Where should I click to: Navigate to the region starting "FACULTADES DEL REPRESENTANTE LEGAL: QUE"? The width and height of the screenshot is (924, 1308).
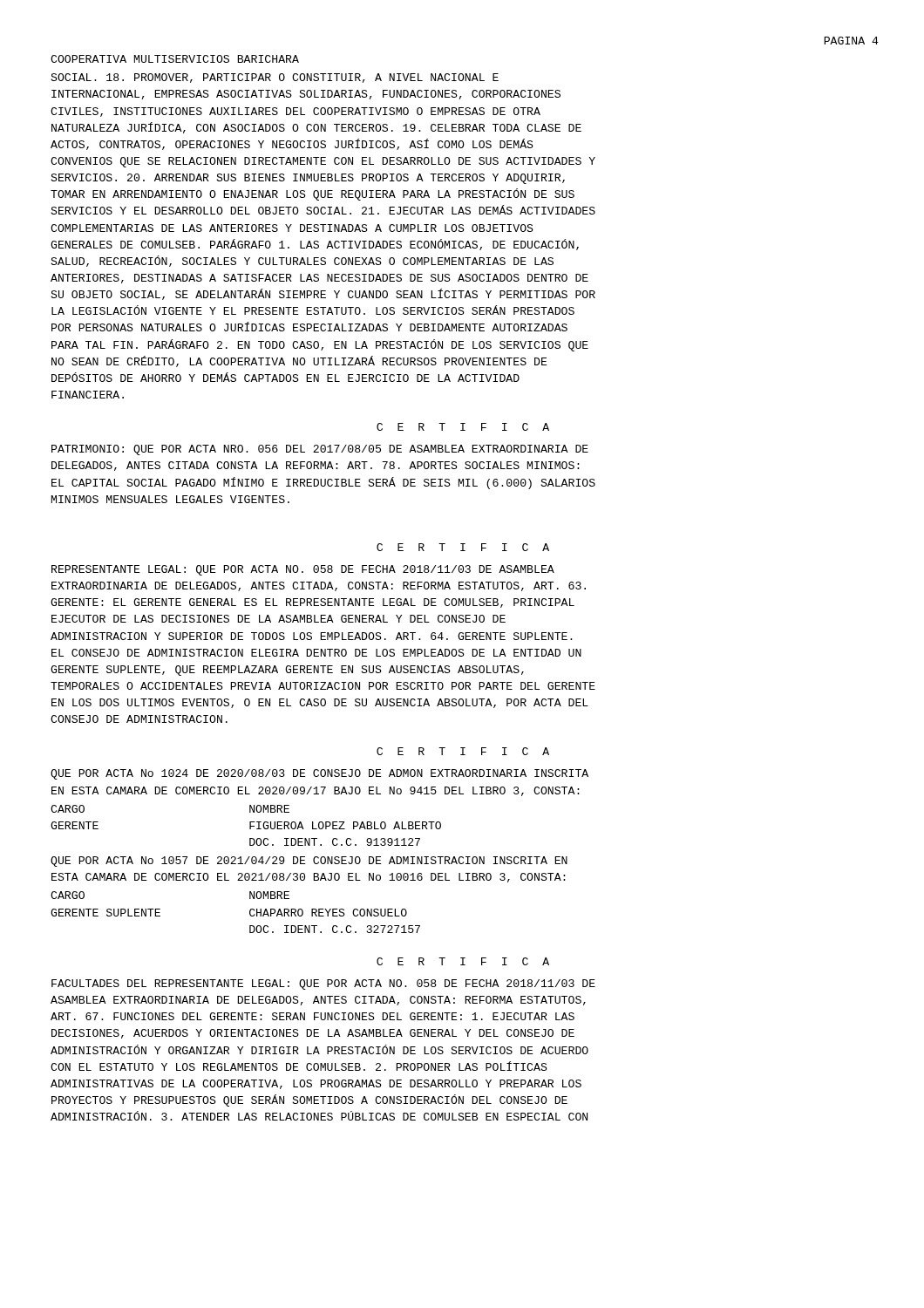pos(323,1051)
